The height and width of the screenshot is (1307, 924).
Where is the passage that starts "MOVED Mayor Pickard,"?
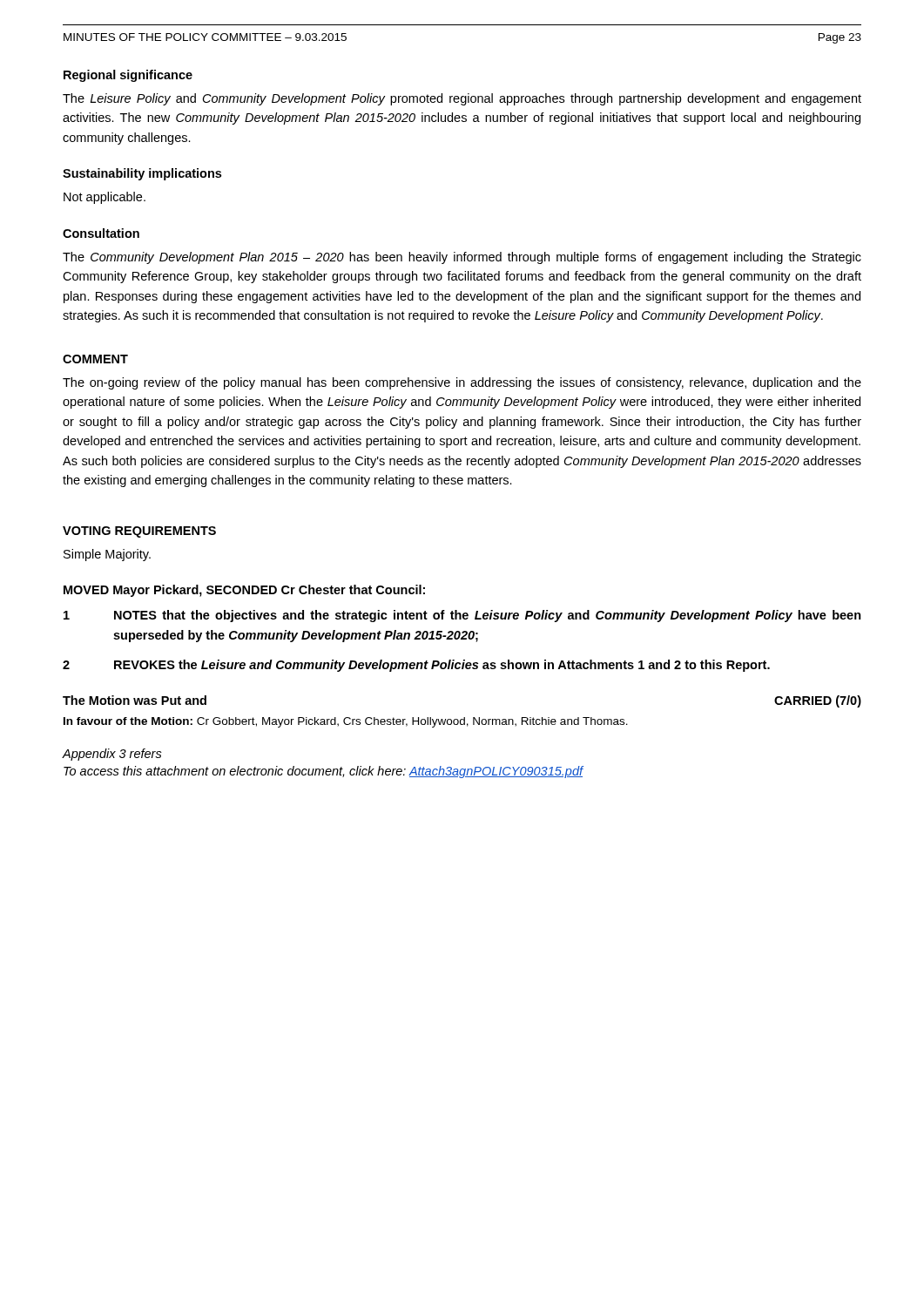tap(244, 590)
